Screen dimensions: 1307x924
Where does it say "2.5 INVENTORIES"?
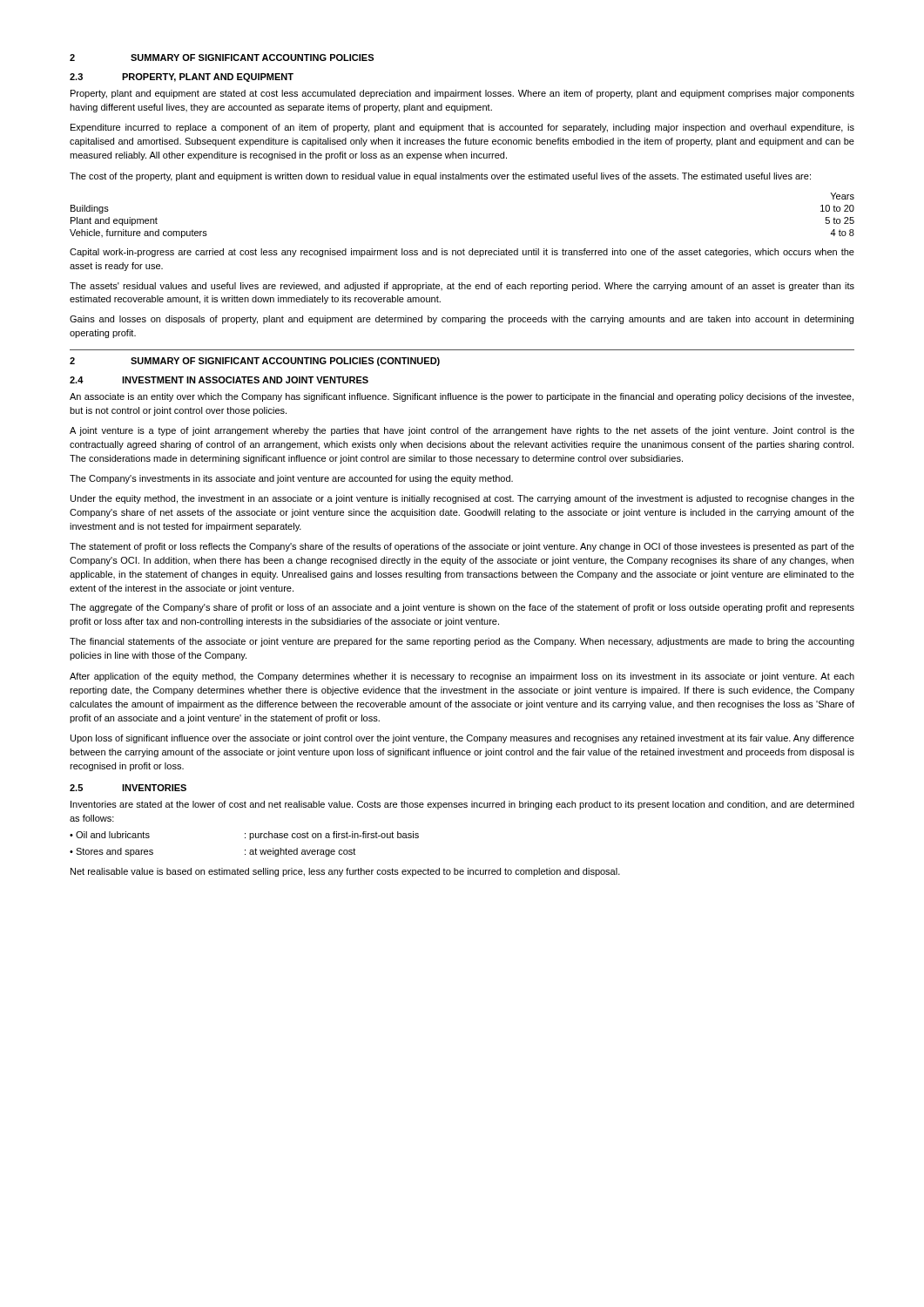coord(128,787)
